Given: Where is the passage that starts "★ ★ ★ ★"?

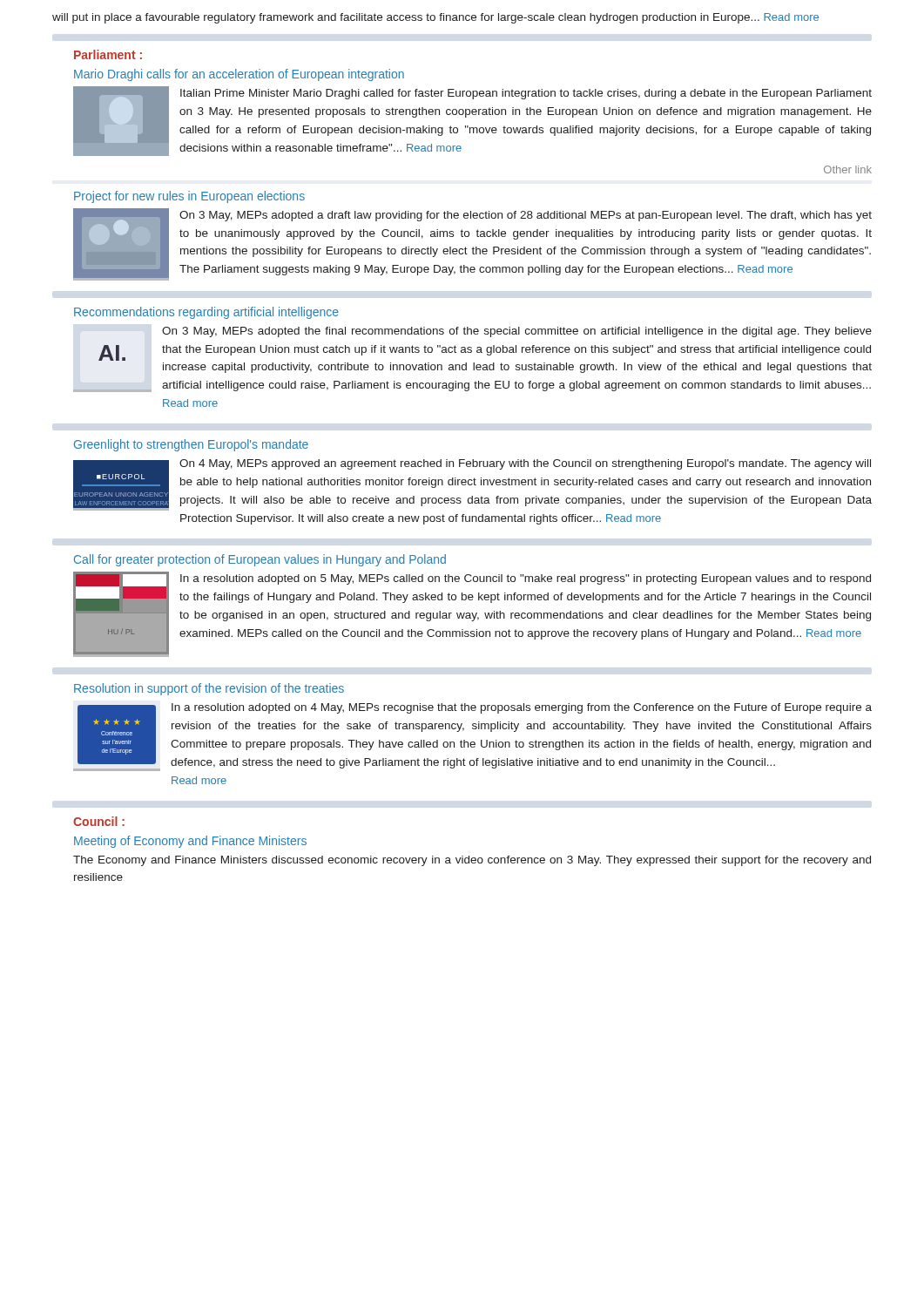Looking at the screenshot, I should click(x=472, y=744).
